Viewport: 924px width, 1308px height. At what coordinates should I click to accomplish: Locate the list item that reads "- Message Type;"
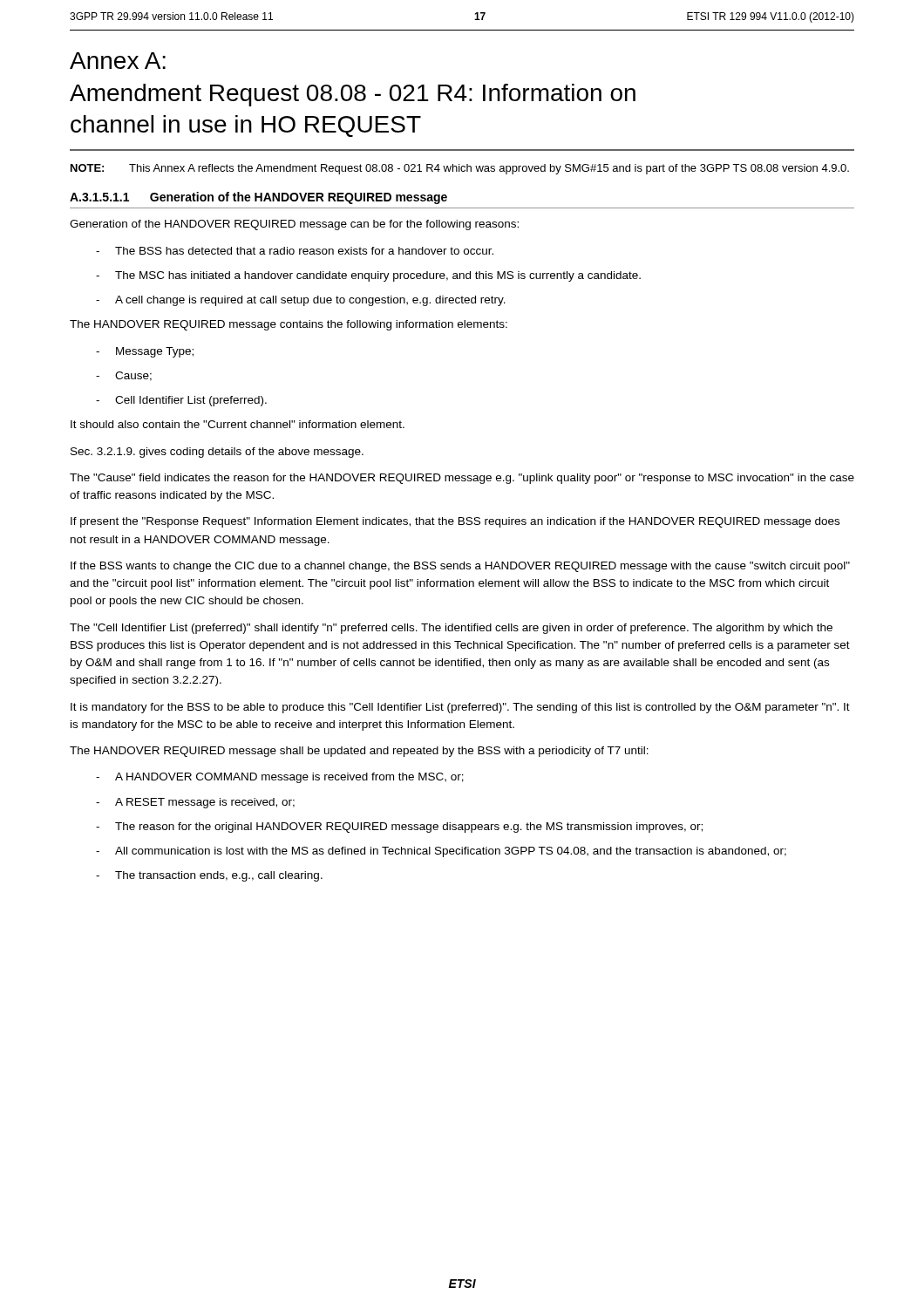145,352
